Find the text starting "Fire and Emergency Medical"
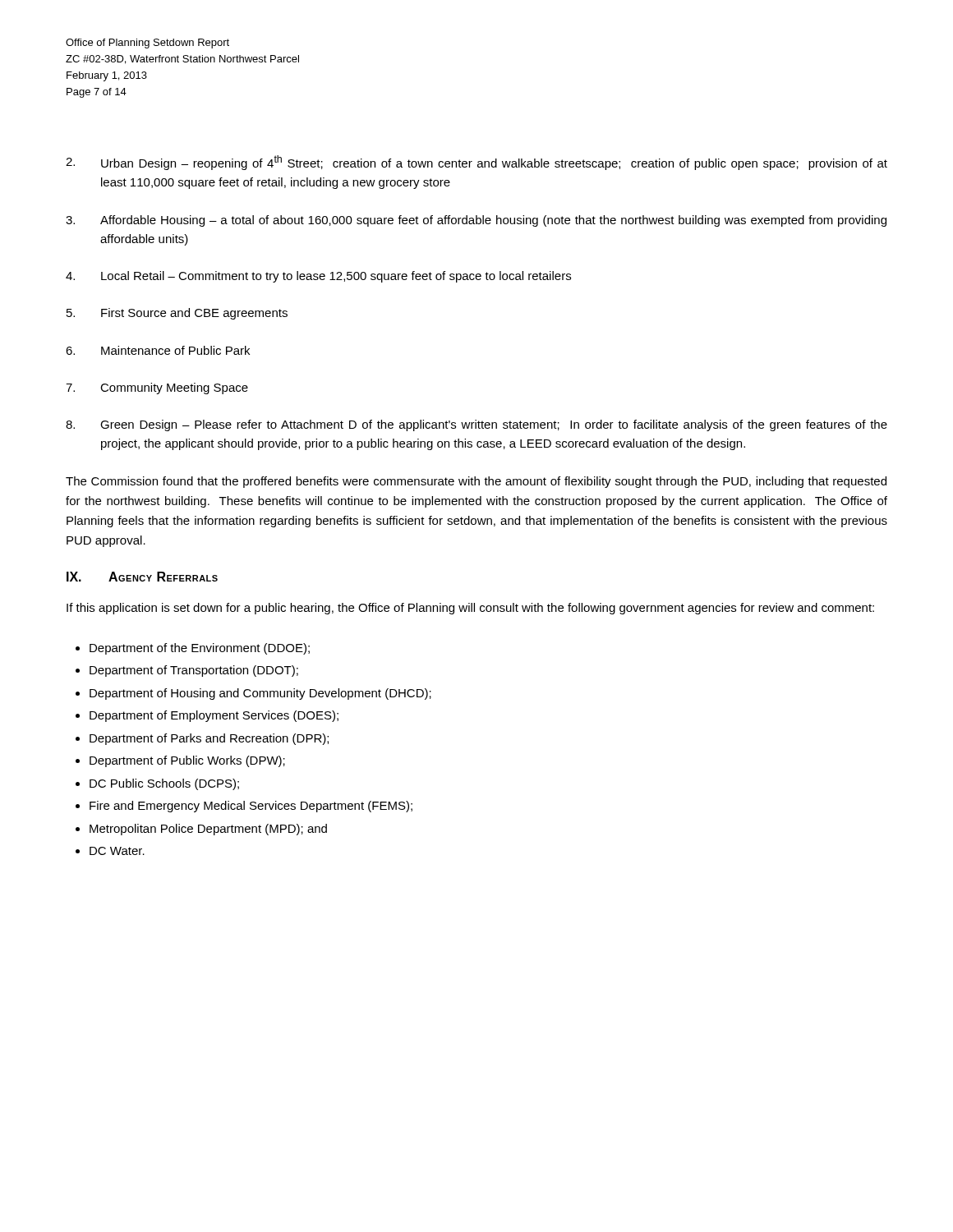The height and width of the screenshot is (1232, 953). (x=251, y=805)
